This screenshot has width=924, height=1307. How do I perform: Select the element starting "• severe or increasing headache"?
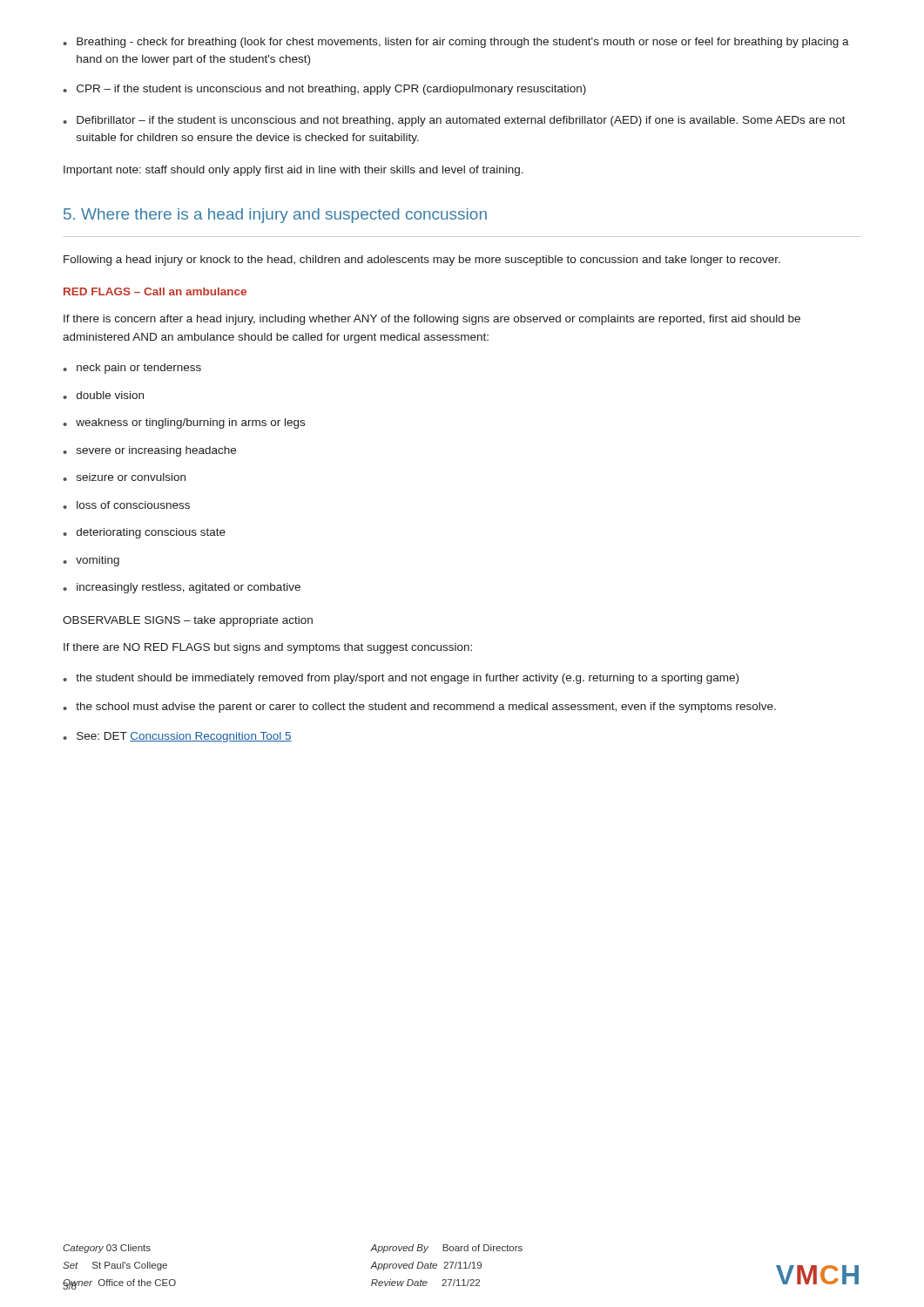point(149,451)
